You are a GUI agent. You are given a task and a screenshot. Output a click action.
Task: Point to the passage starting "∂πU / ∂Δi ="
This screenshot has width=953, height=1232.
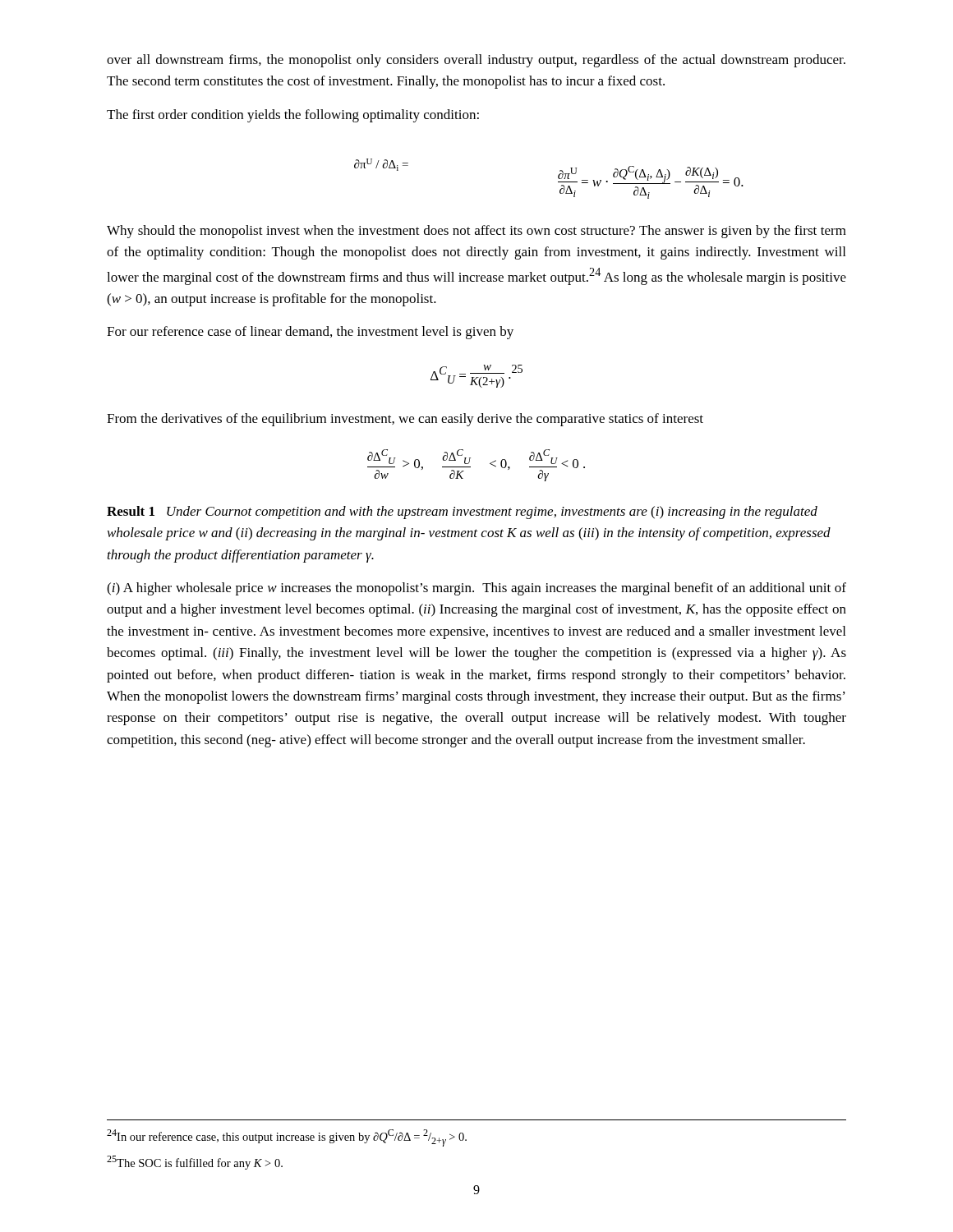point(641,177)
